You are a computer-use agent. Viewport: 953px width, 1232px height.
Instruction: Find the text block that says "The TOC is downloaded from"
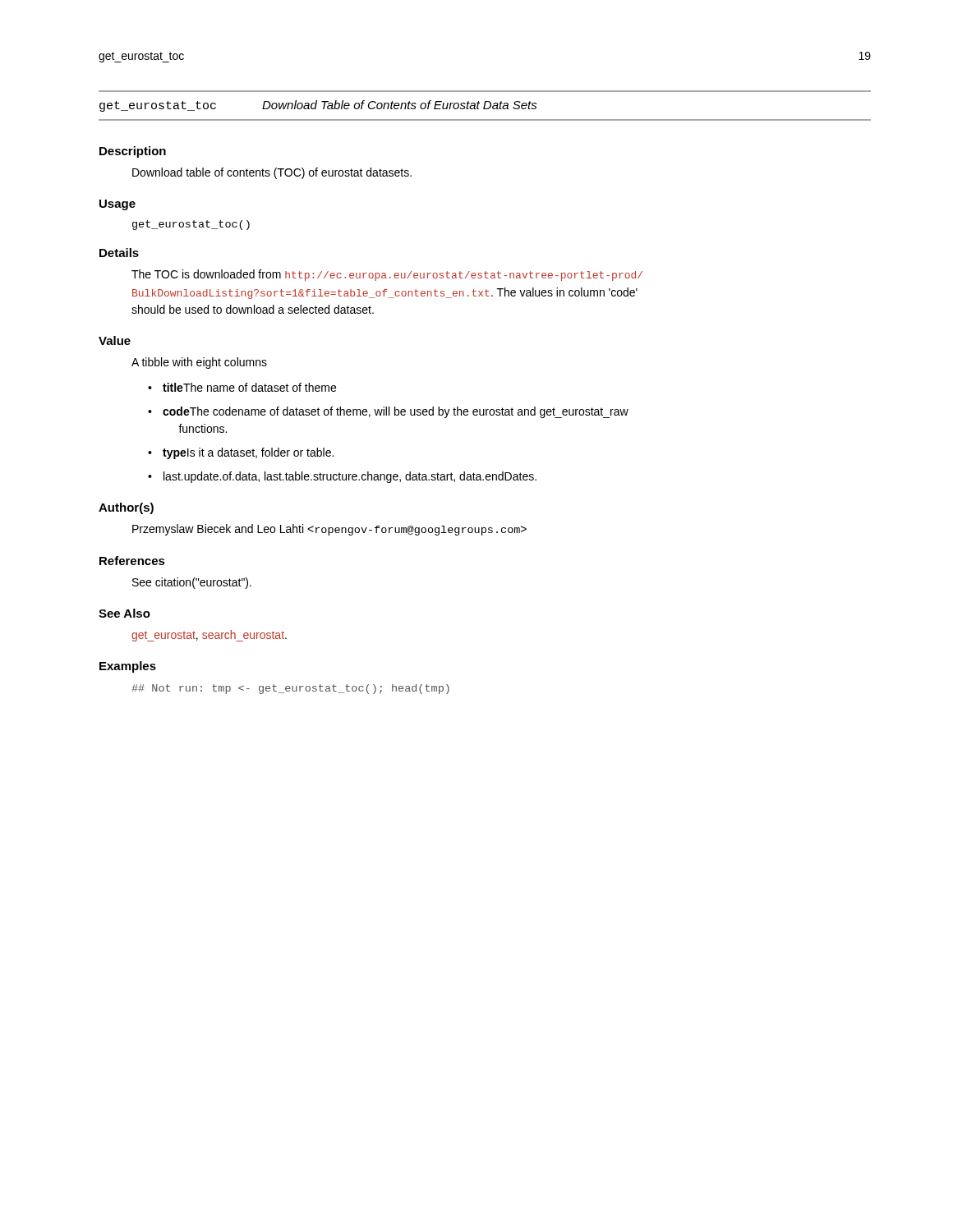pos(387,292)
